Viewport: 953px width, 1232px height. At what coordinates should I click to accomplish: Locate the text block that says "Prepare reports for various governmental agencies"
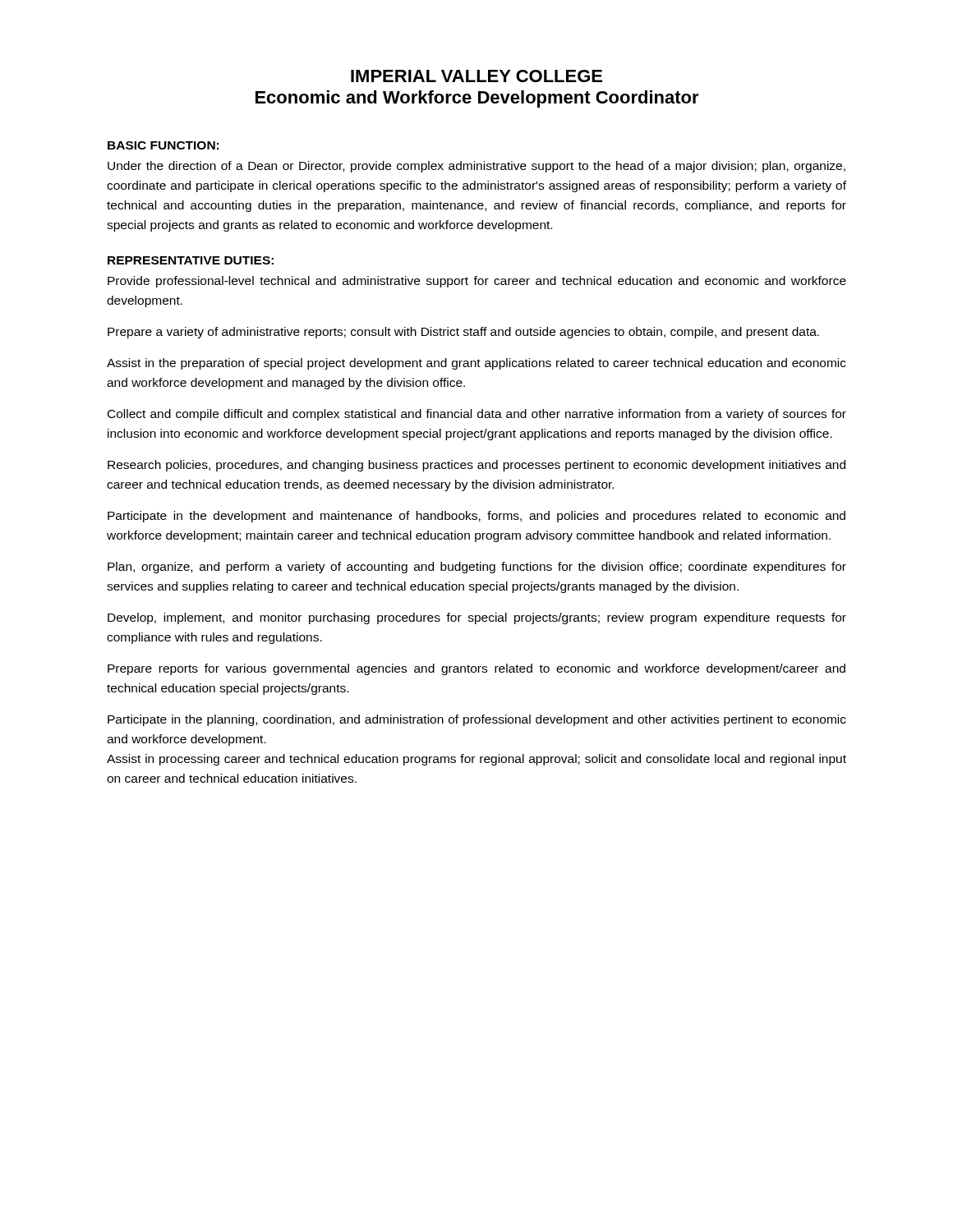[476, 678]
